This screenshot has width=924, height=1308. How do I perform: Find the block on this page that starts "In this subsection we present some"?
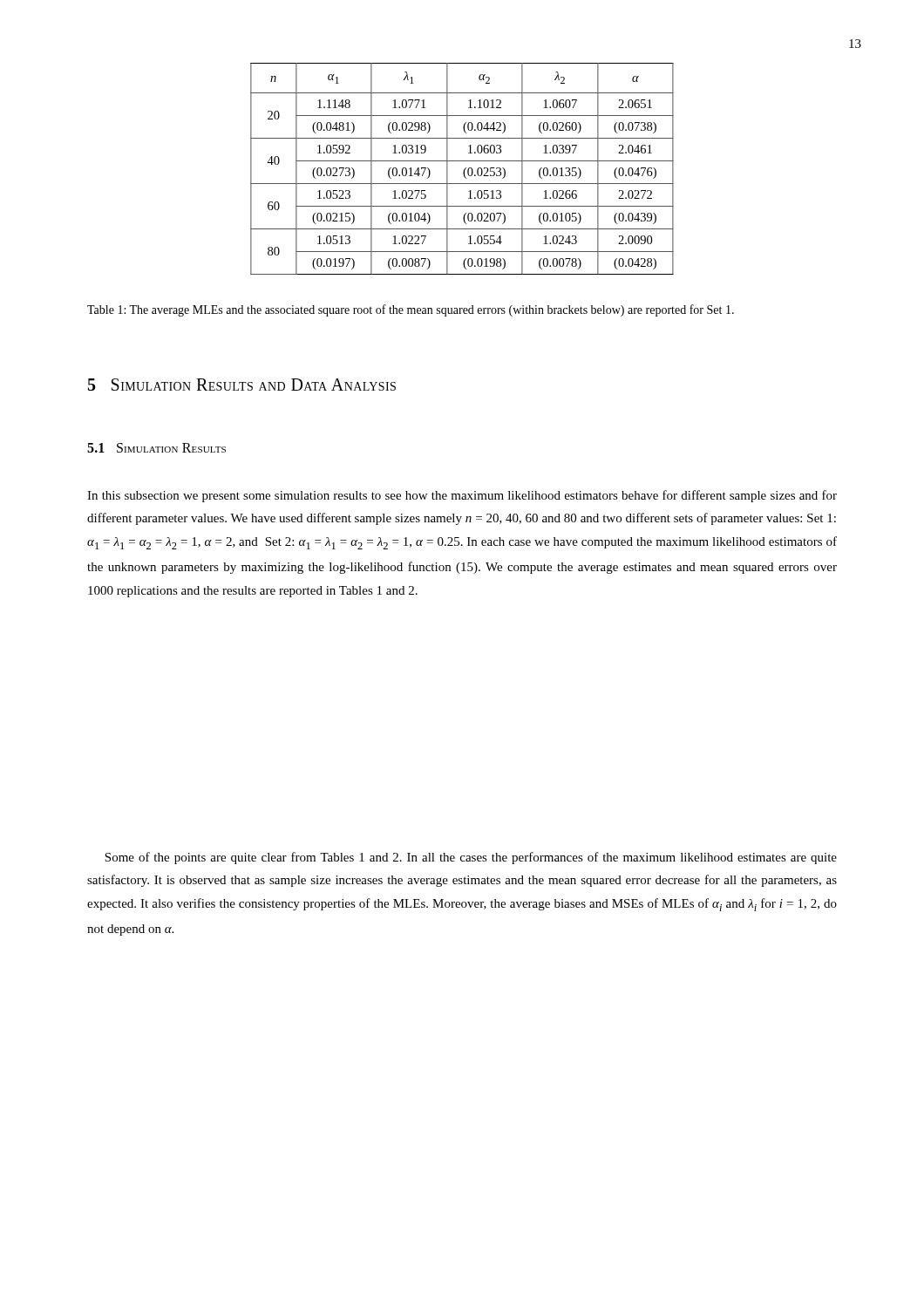[462, 543]
